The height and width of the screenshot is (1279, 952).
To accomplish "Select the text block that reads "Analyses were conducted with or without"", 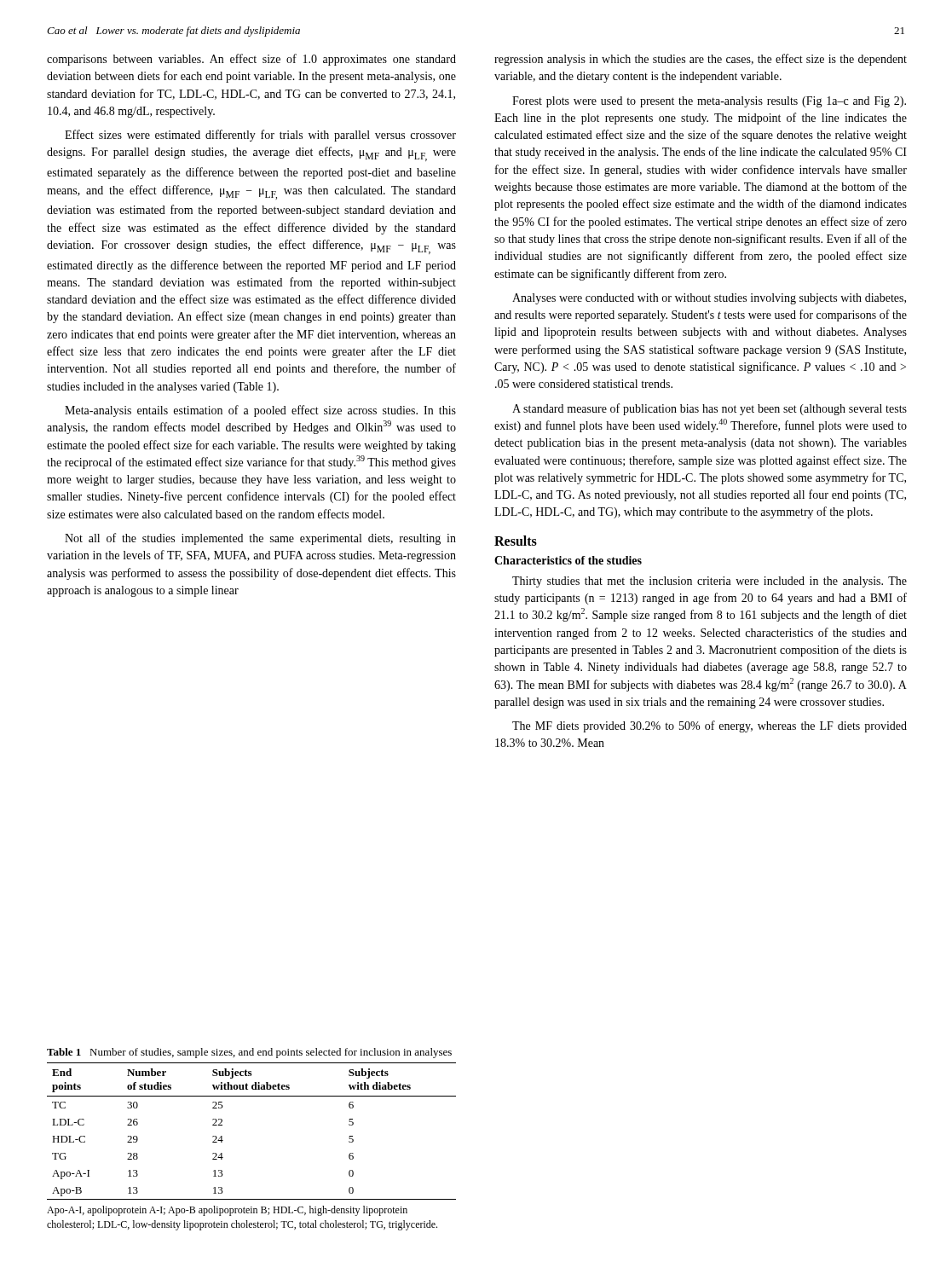I will [701, 342].
